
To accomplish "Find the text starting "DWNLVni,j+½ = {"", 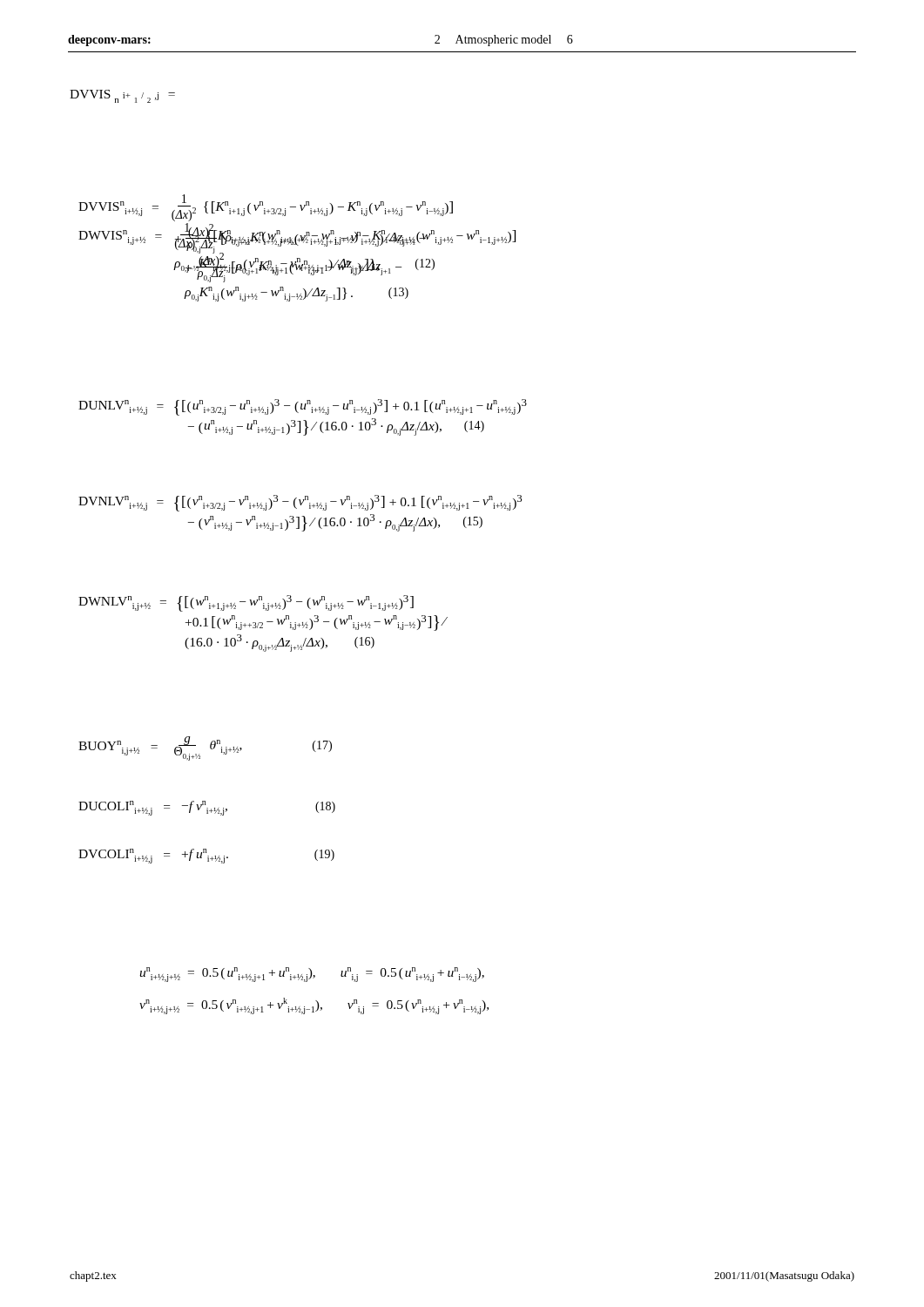I will [246, 603].
